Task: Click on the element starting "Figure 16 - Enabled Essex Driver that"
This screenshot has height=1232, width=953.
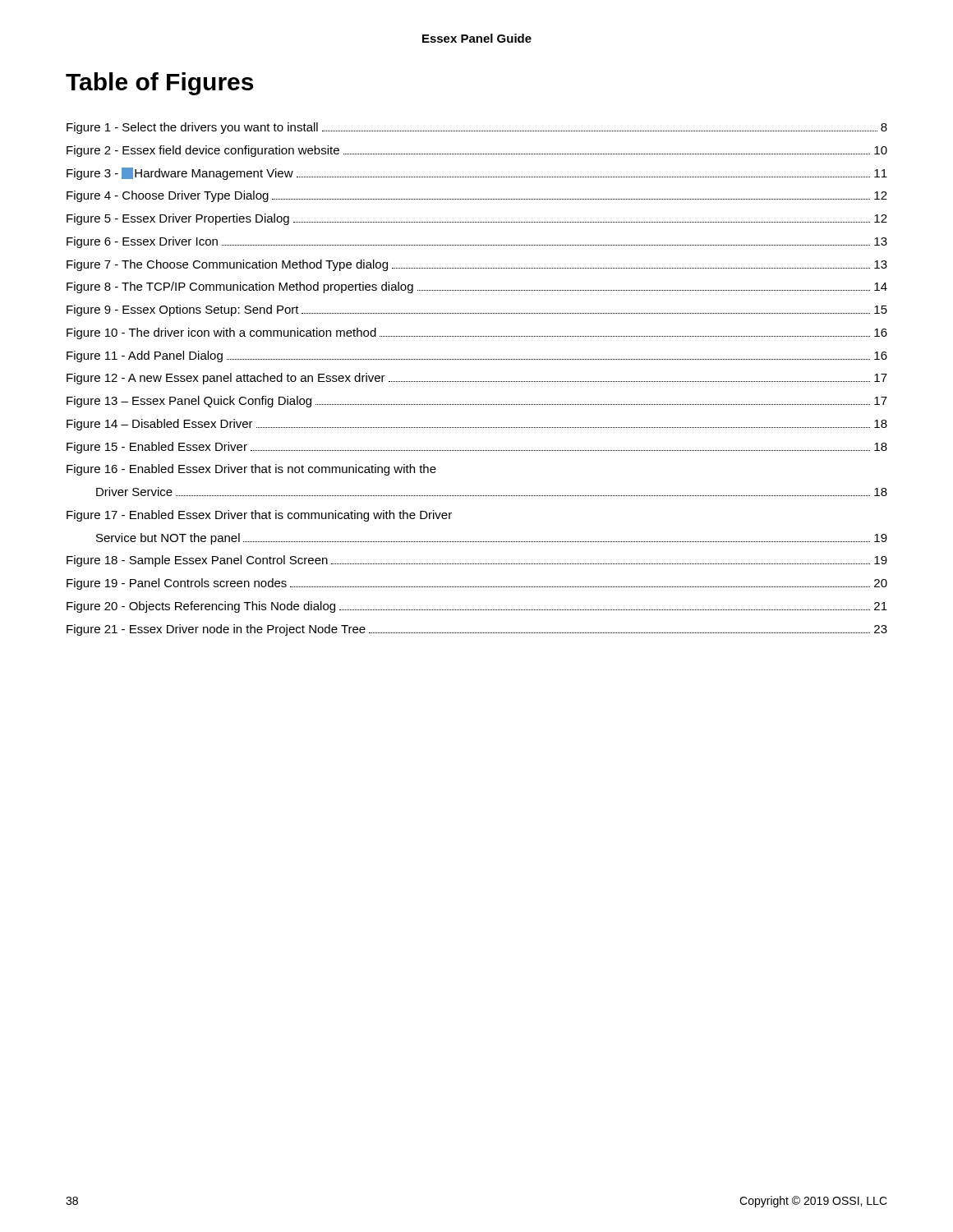Action: (251, 470)
